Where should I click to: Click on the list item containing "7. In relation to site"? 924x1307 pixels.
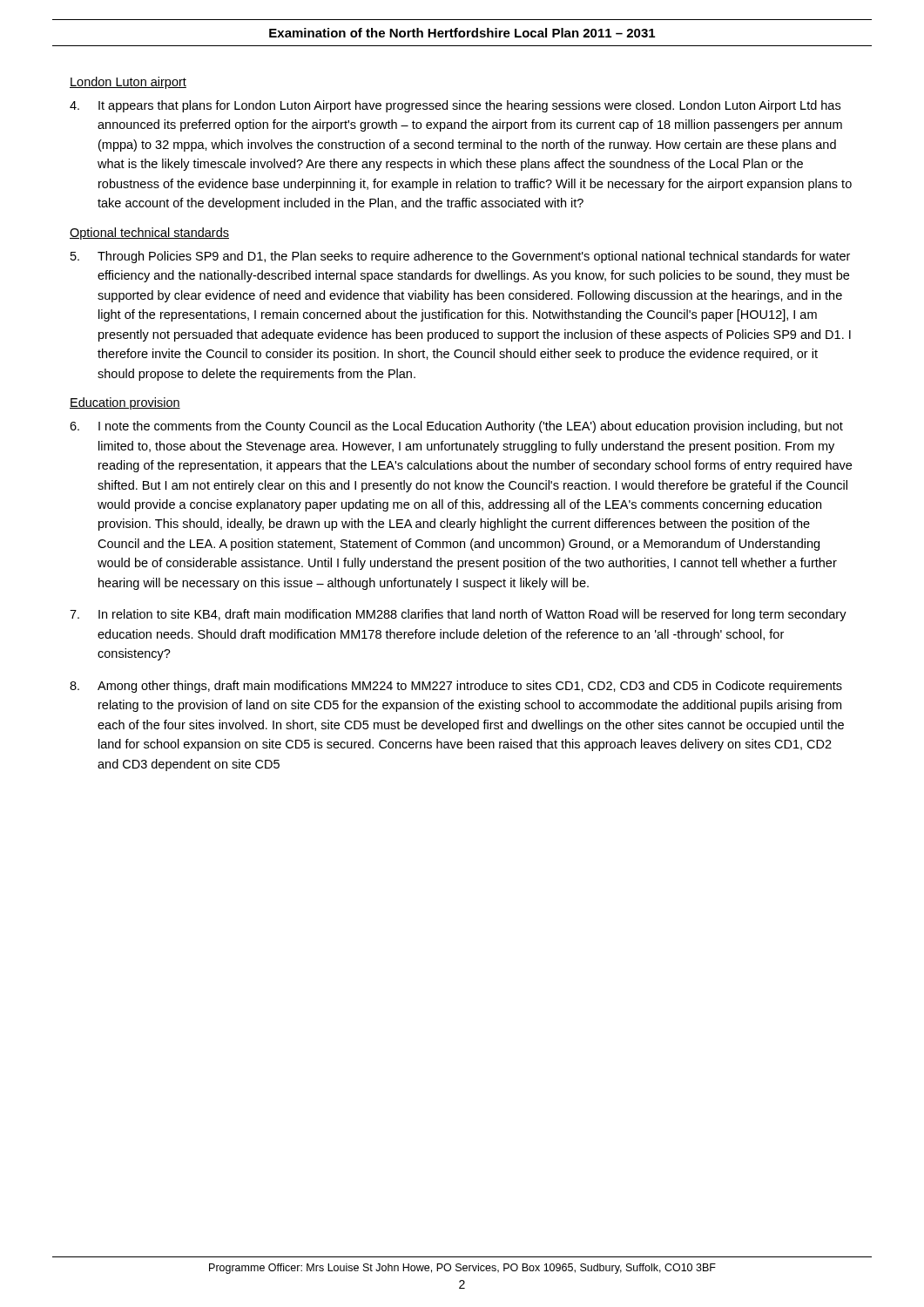pos(462,634)
